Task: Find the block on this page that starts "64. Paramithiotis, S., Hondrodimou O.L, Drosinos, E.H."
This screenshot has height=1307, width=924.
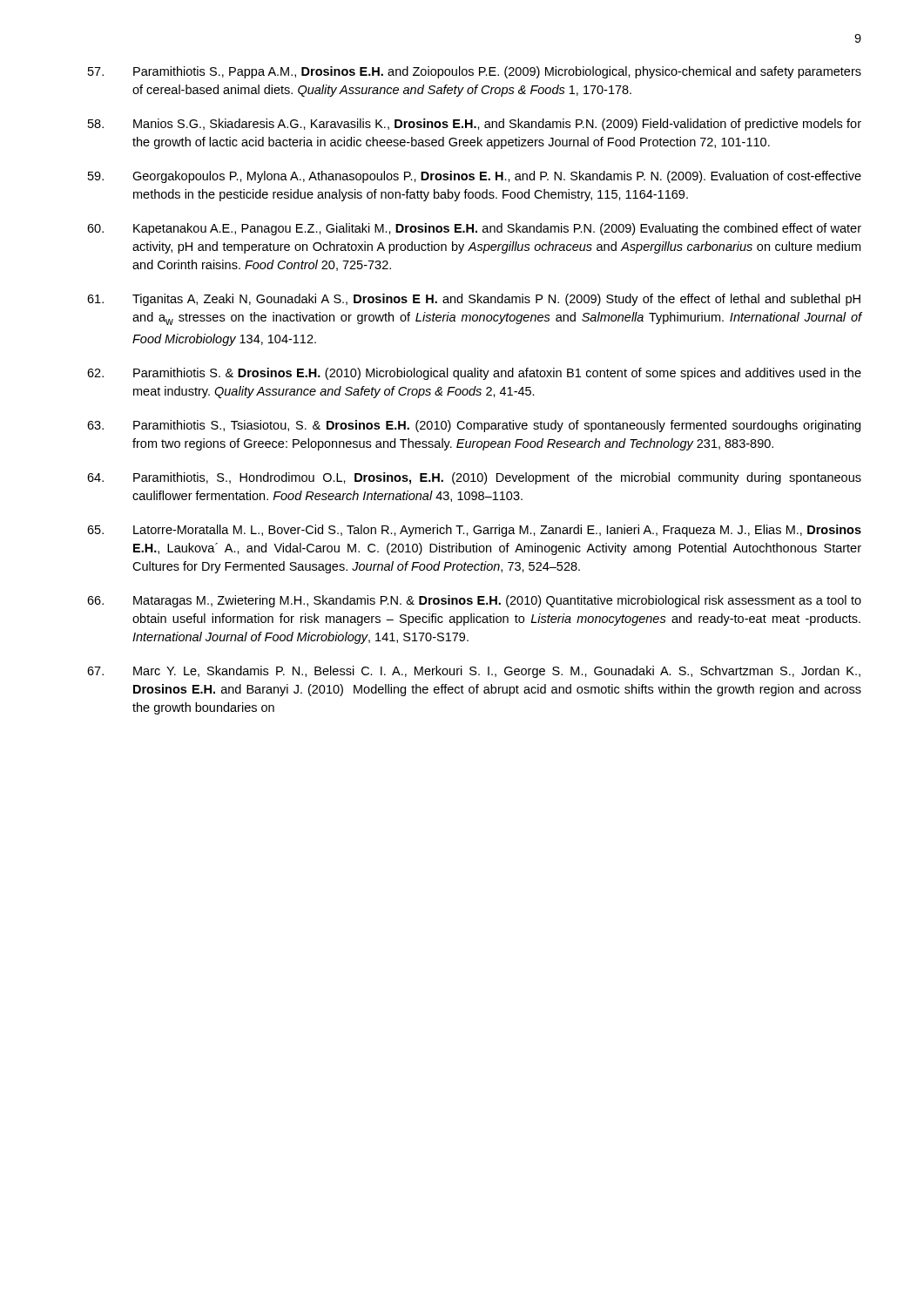Action: (x=474, y=487)
